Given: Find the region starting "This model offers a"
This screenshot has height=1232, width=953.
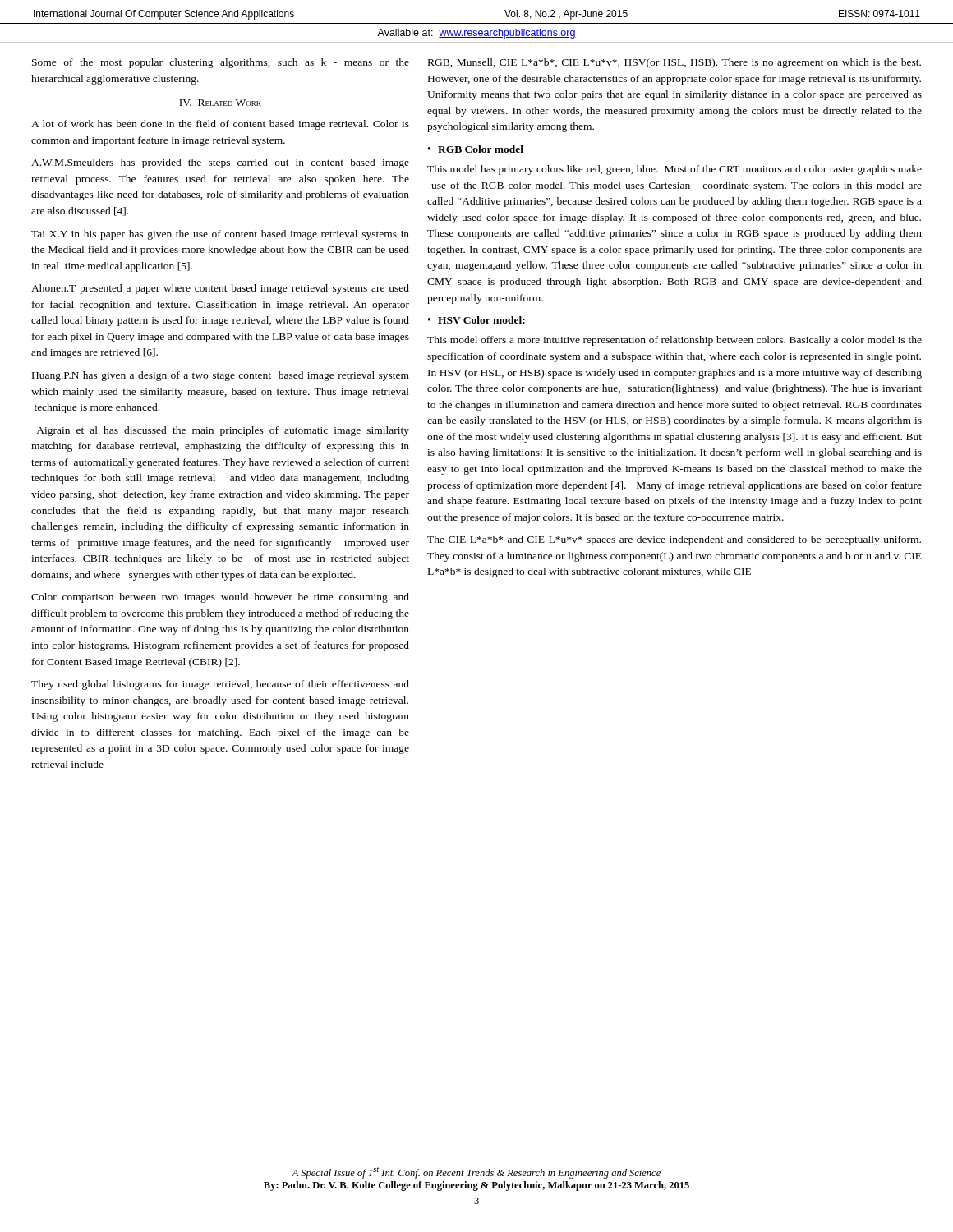Looking at the screenshot, I should tap(674, 456).
